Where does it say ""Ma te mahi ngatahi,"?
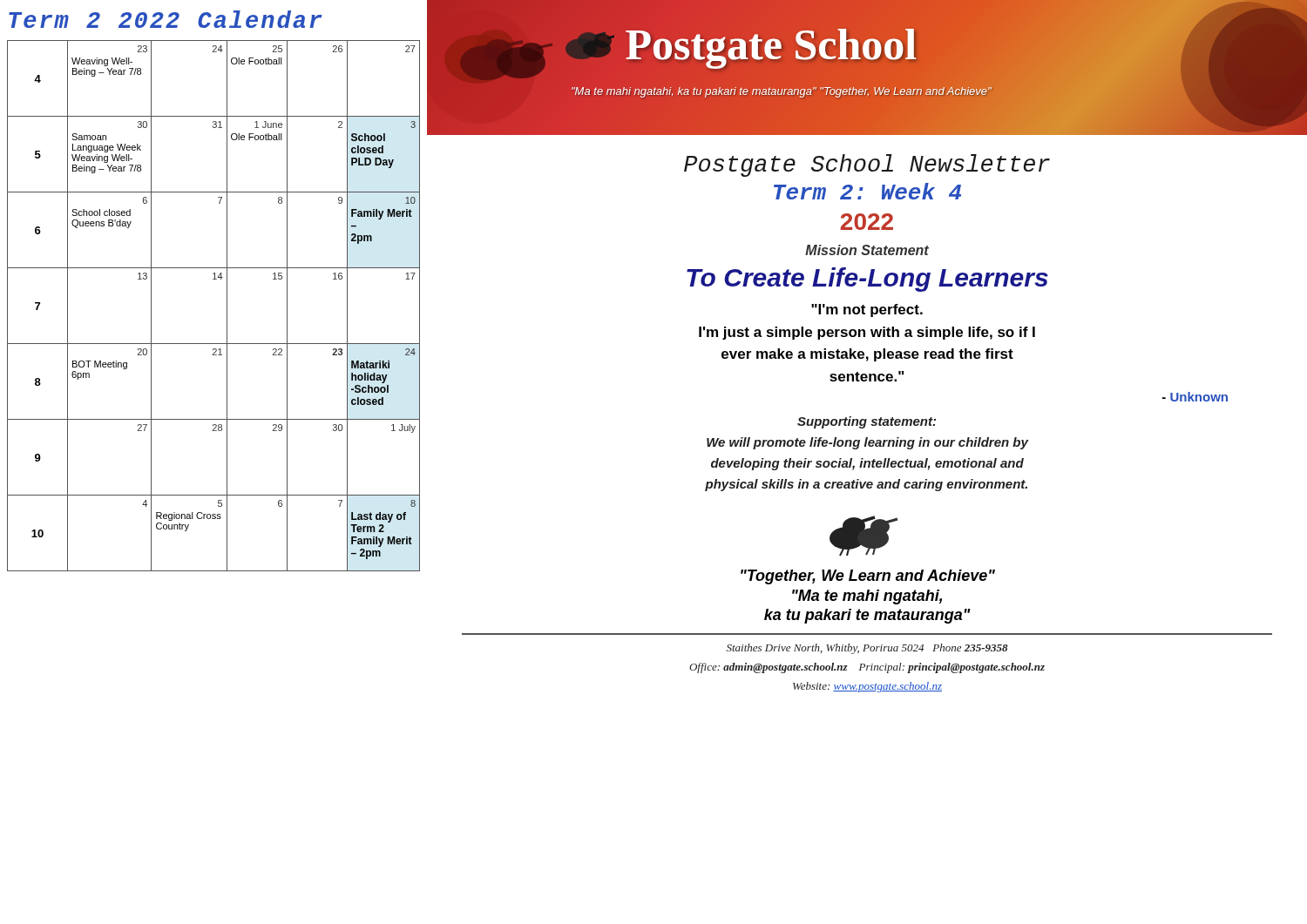1307x924 pixels. 867,596
